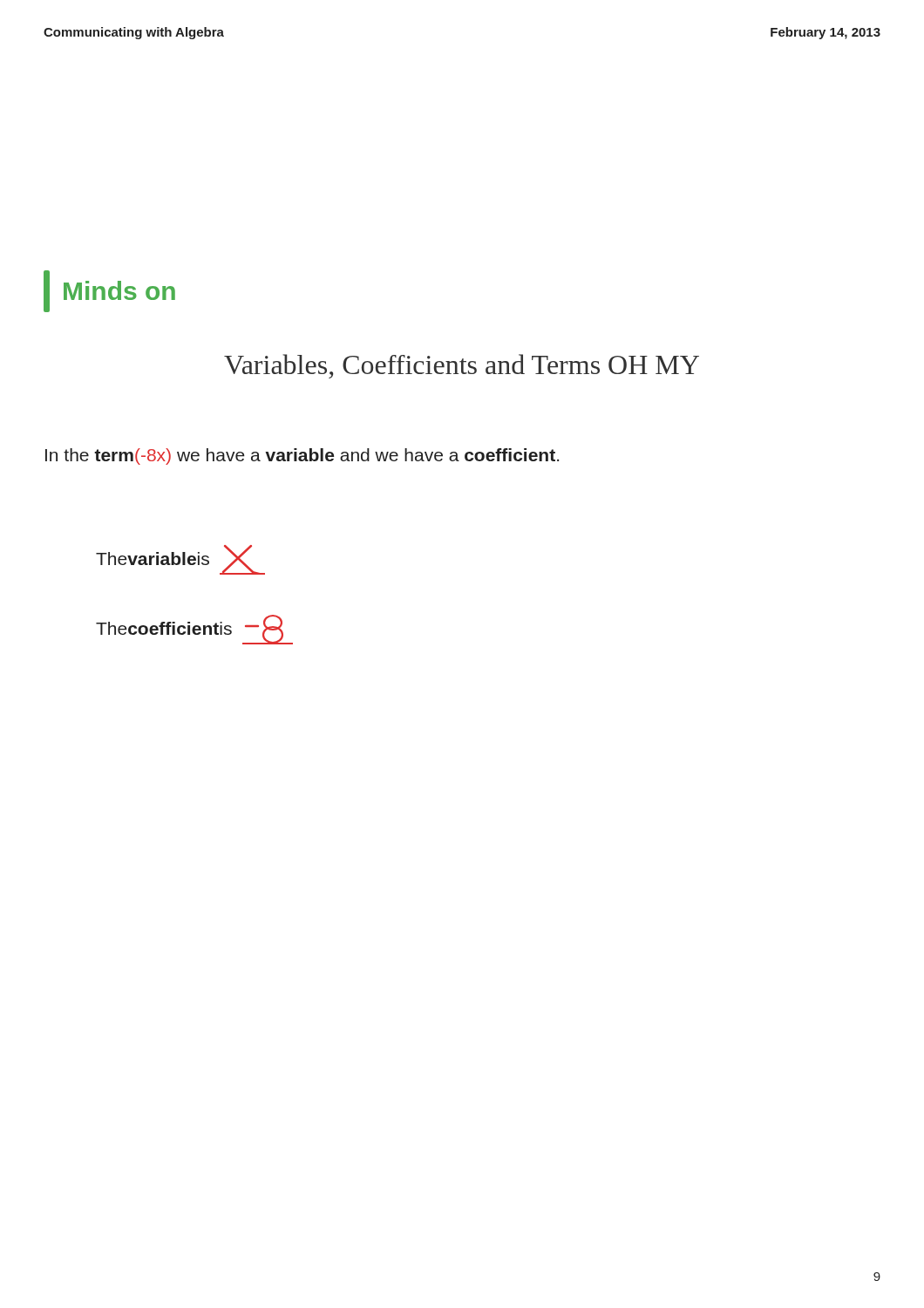This screenshot has height=1308, width=924.
Task: Locate the text with the text "The coefficient is"
Action: pos(196,629)
